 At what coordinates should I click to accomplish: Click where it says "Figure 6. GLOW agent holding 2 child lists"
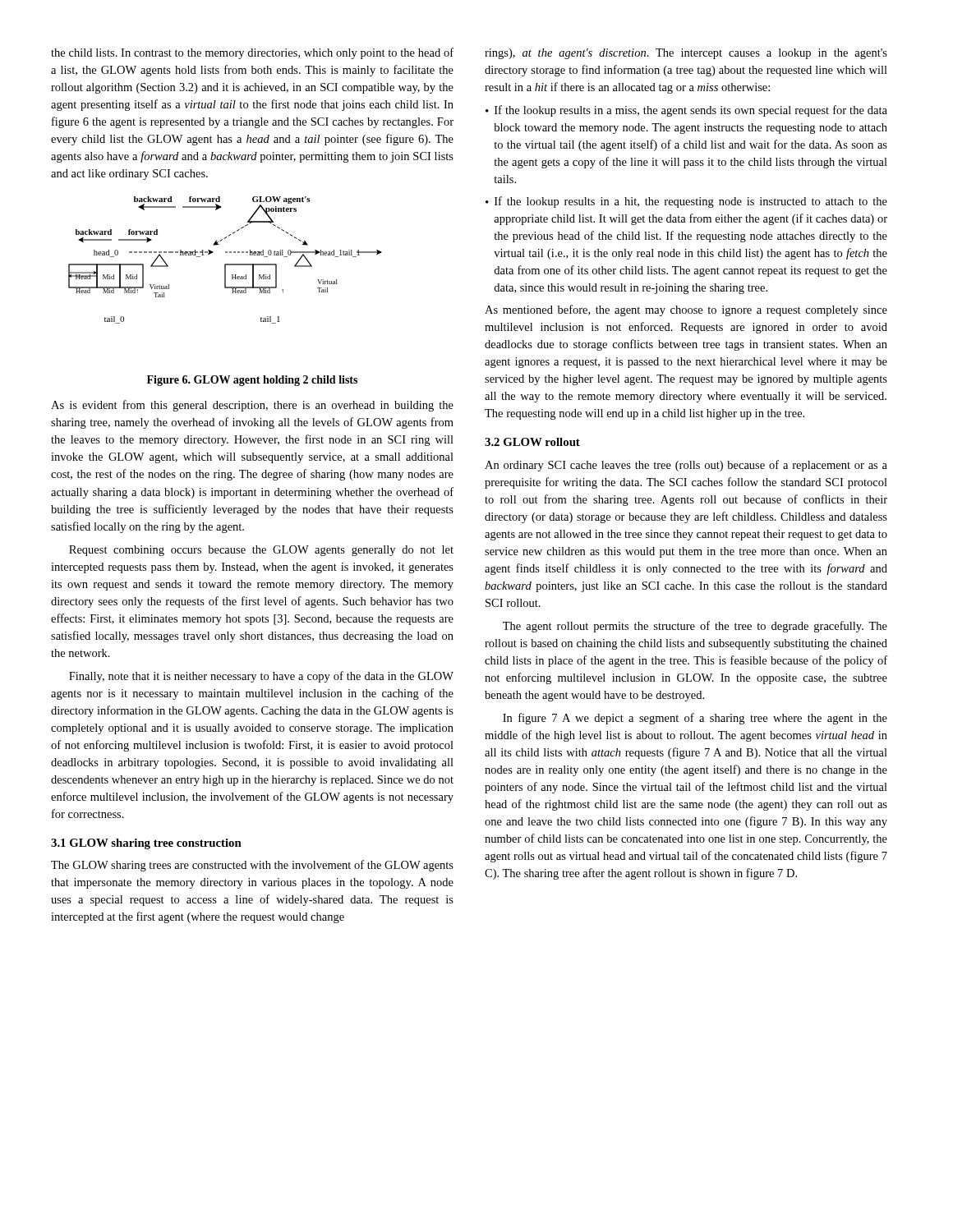[x=252, y=380]
